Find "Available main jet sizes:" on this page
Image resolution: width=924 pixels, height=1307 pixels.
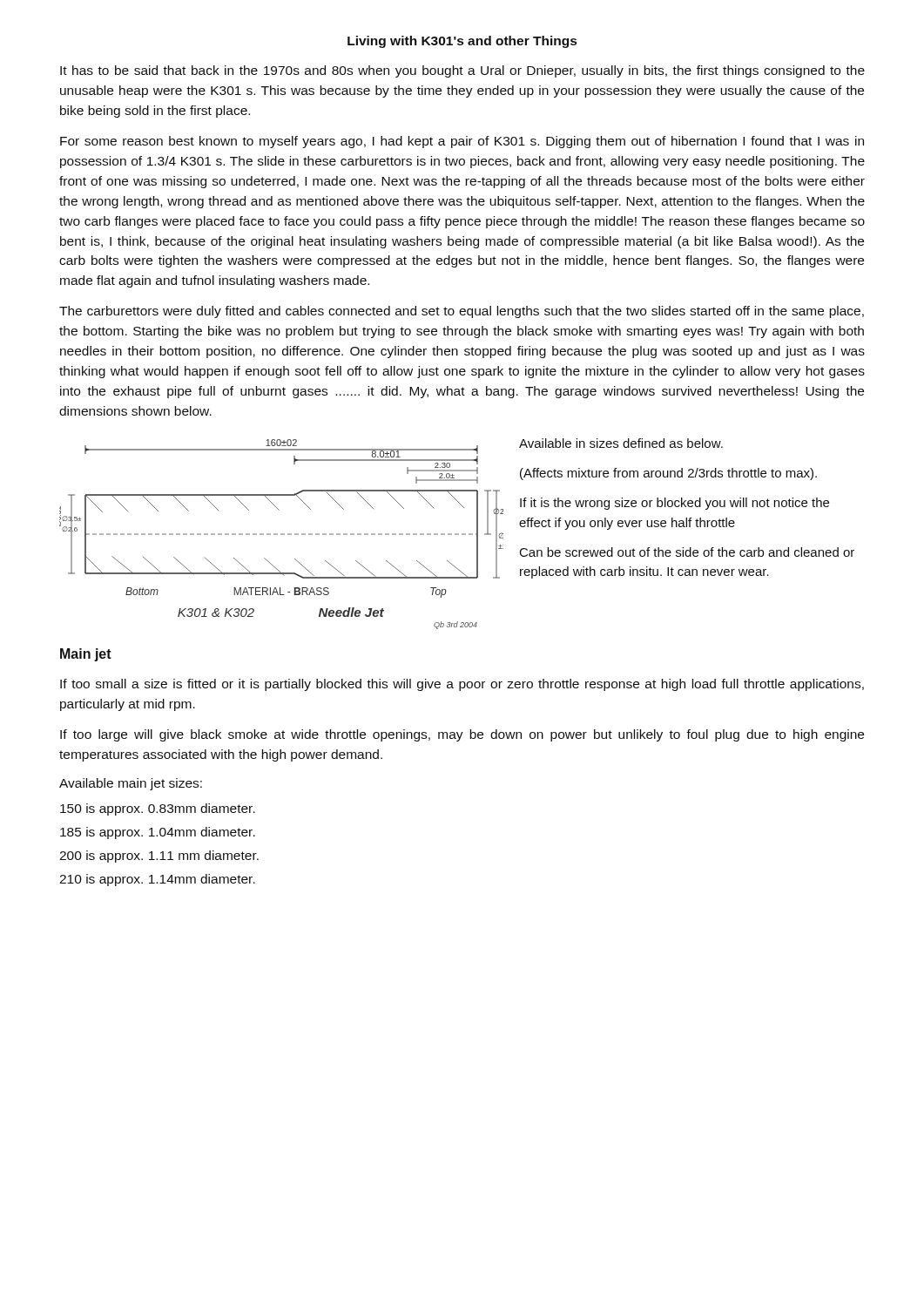coord(131,783)
